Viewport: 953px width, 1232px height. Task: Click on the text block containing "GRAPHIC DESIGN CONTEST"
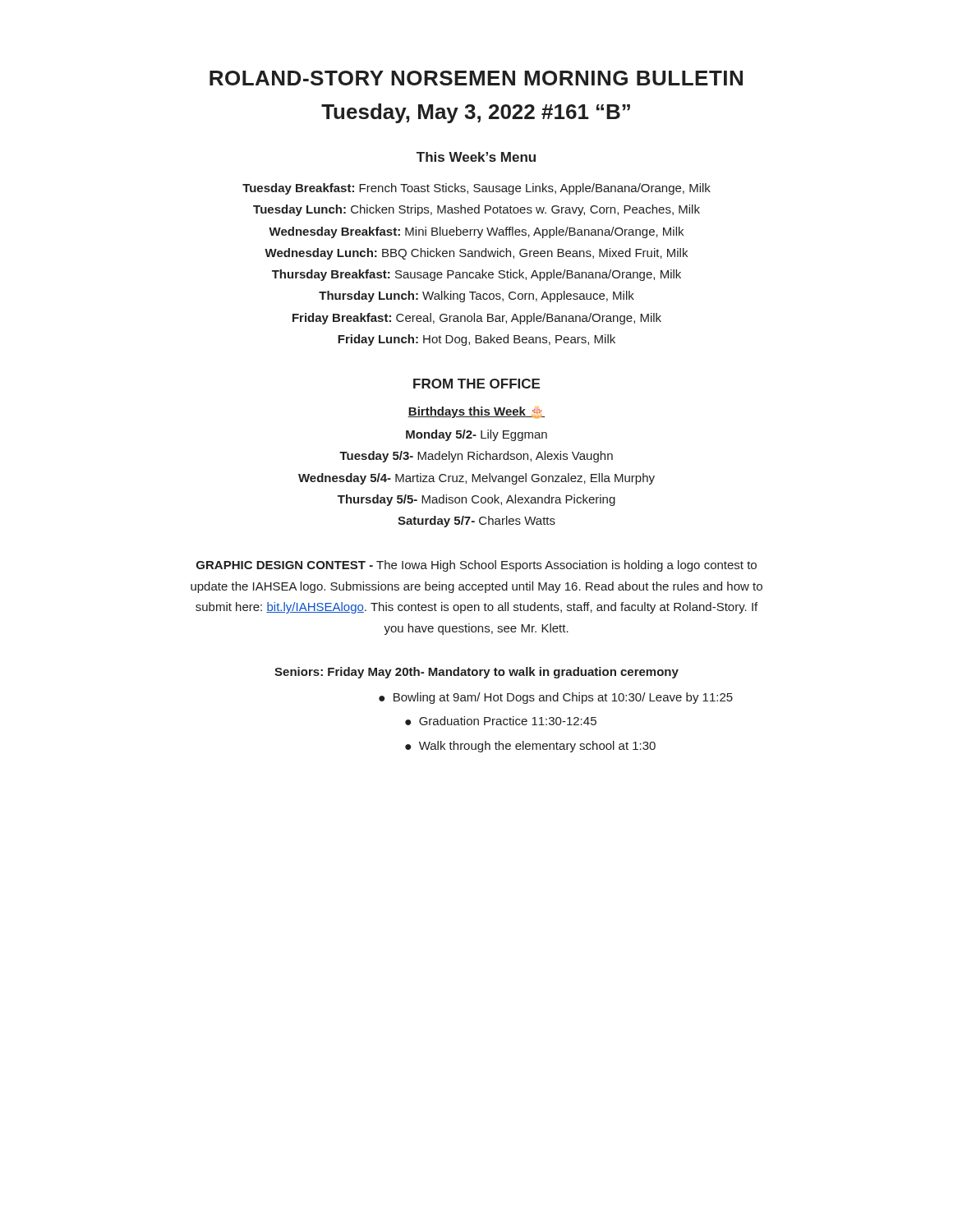click(476, 596)
